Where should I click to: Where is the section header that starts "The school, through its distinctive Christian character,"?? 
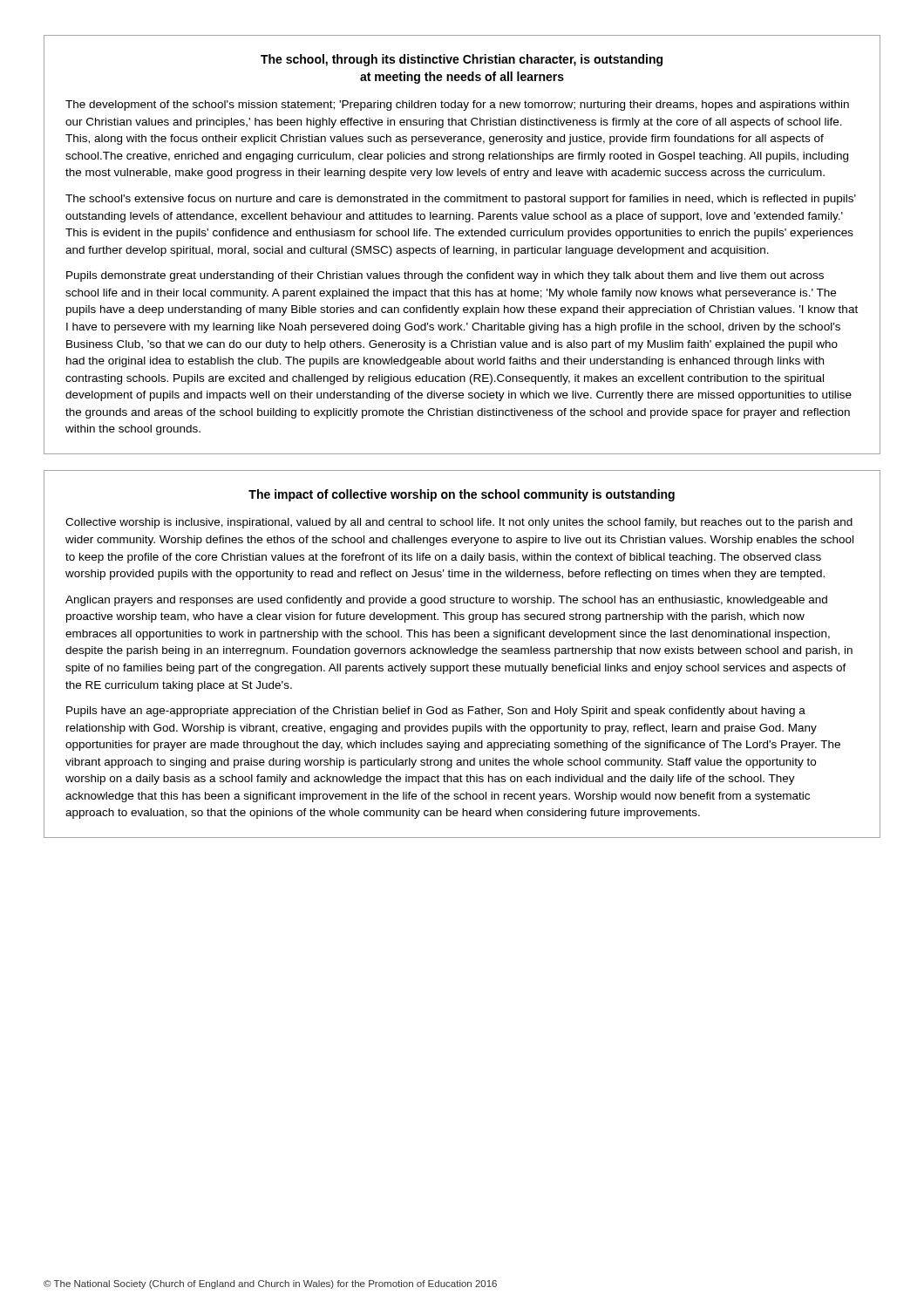pyautogui.click(x=462, y=68)
